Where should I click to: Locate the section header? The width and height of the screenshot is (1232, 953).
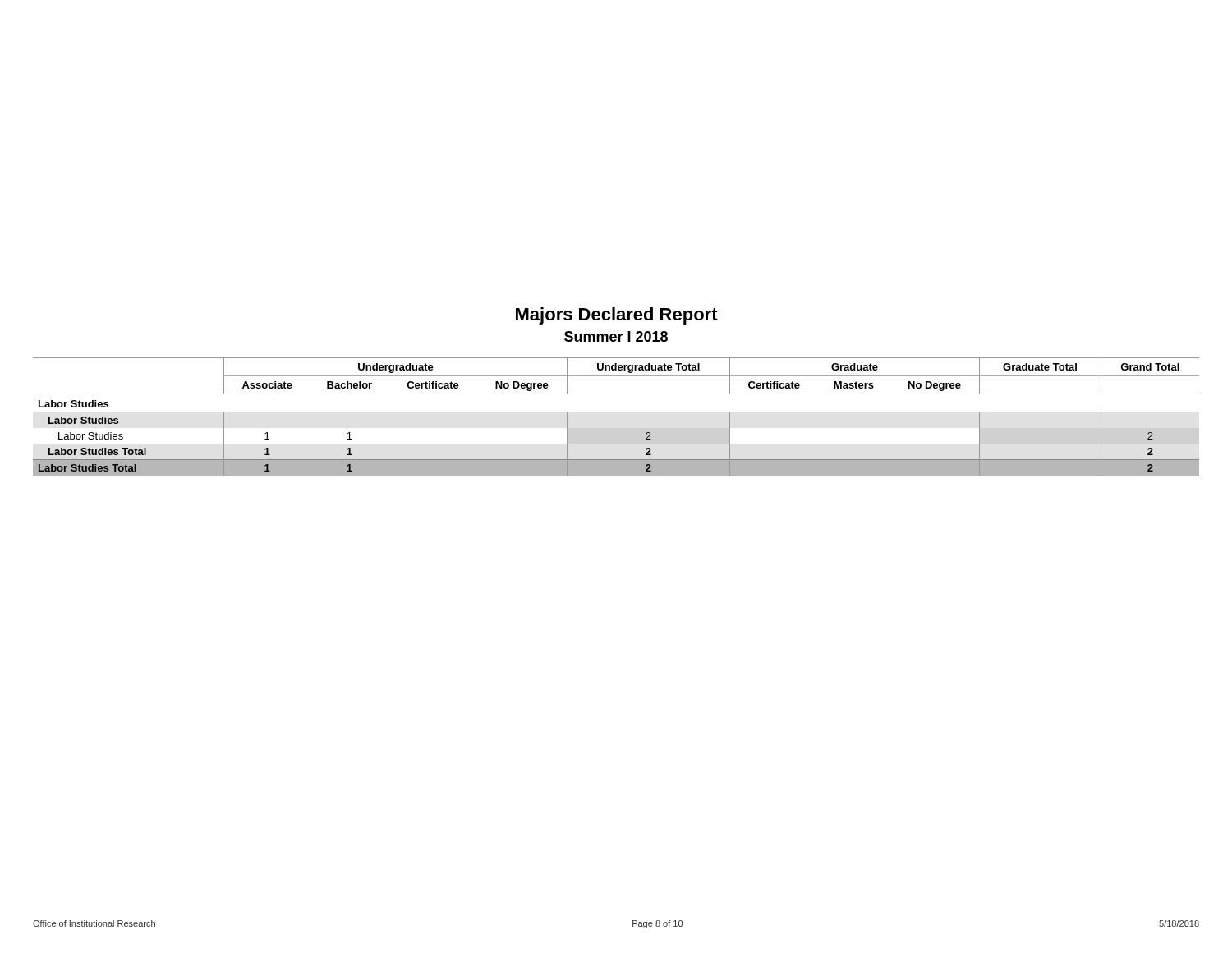[616, 337]
